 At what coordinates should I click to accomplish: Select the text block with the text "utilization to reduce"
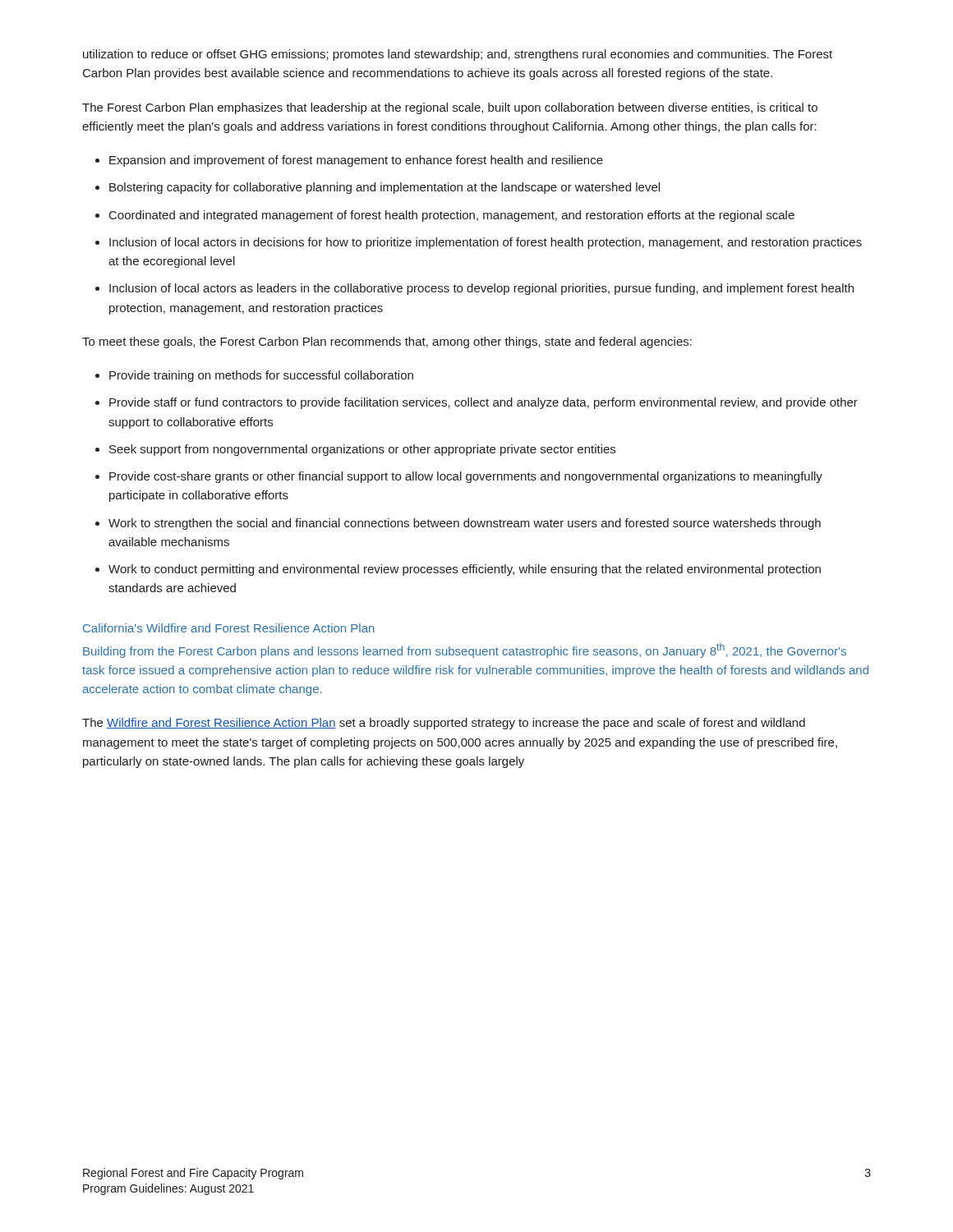pos(457,63)
